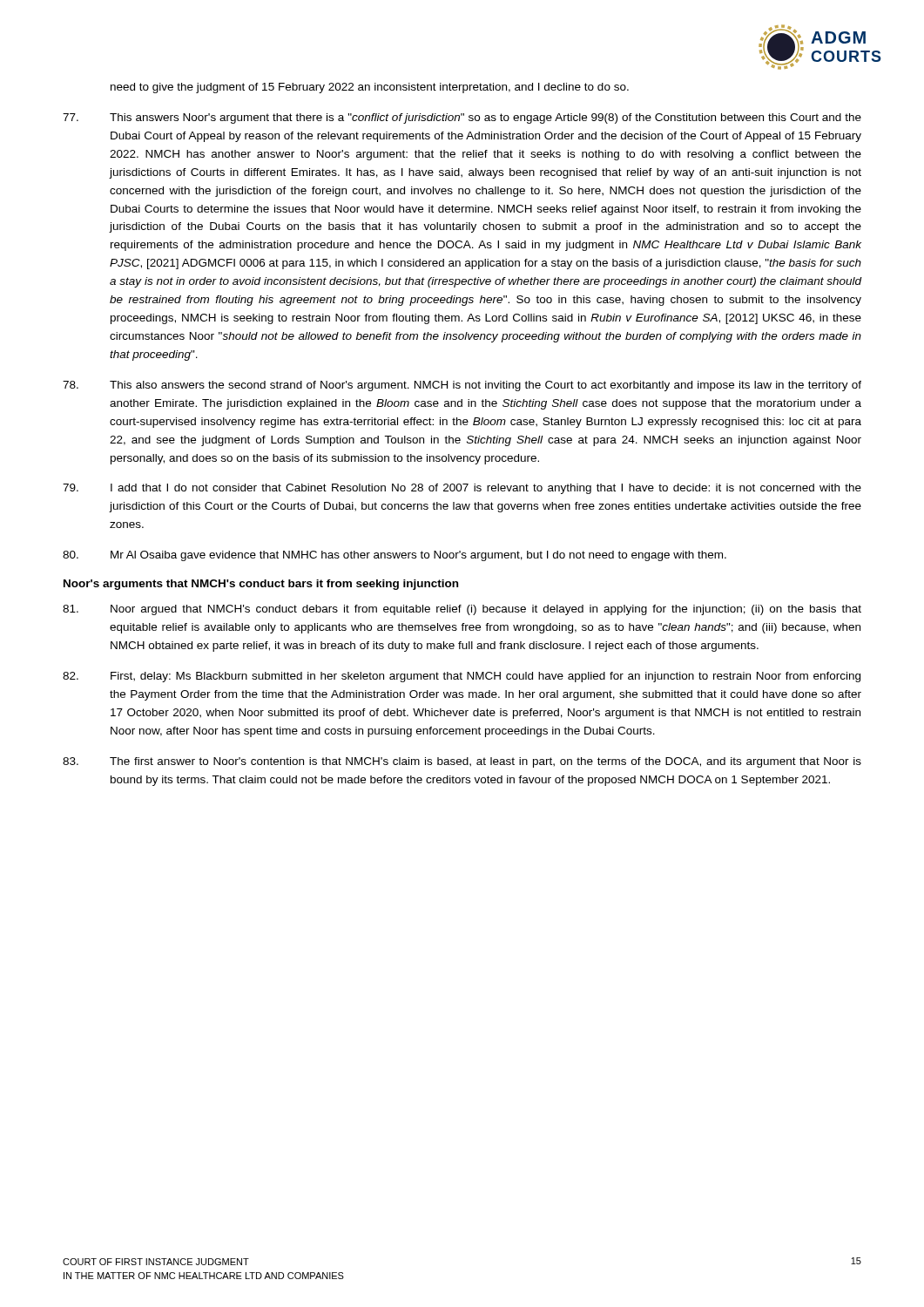Find the block on this page that starts "77. This answers Noor's argument that there is"
Image resolution: width=924 pixels, height=1307 pixels.
pyautogui.click(x=462, y=237)
